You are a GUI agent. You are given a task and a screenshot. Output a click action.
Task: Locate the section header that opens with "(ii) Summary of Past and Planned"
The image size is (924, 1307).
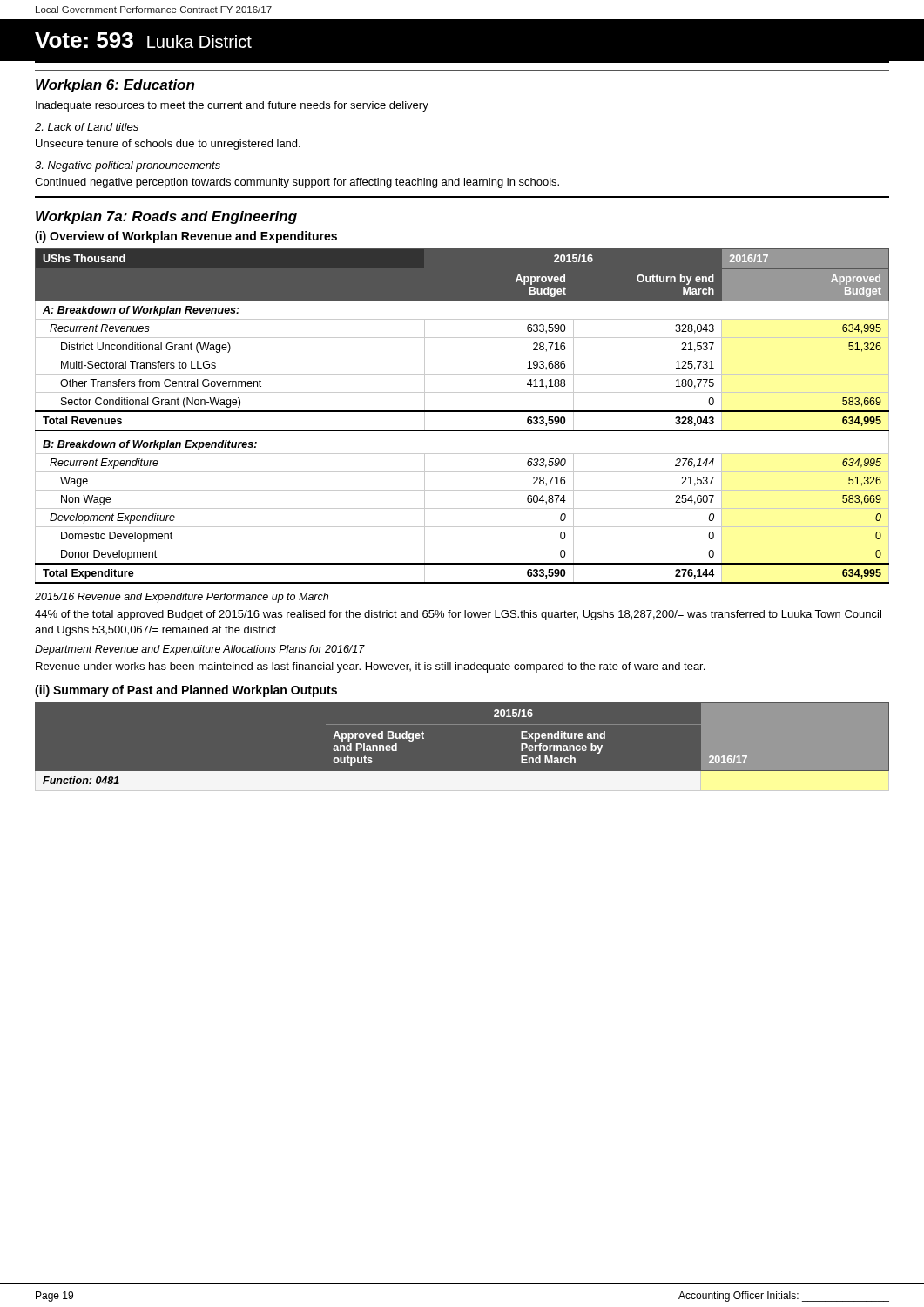coord(186,690)
